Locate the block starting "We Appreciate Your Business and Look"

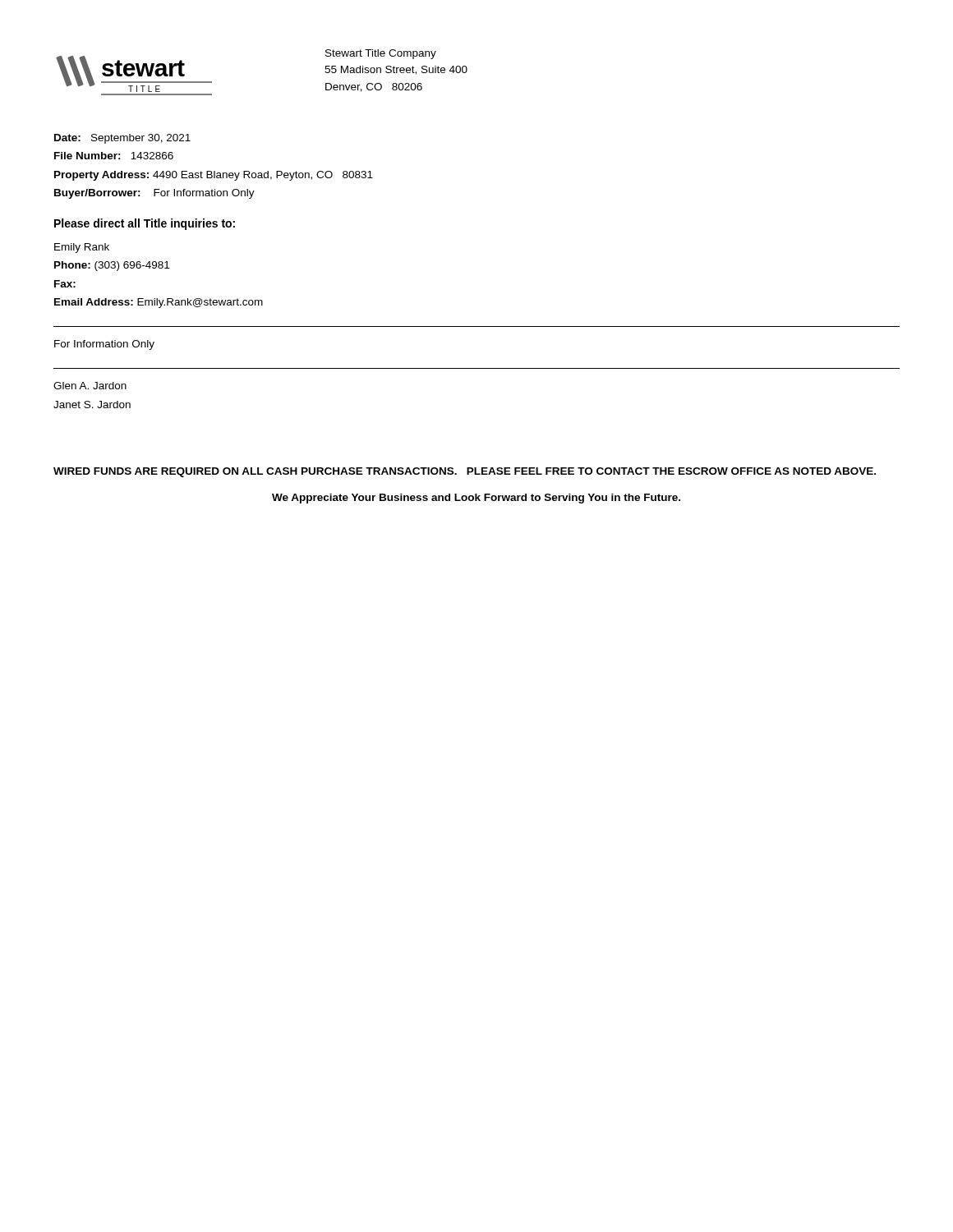pos(476,497)
